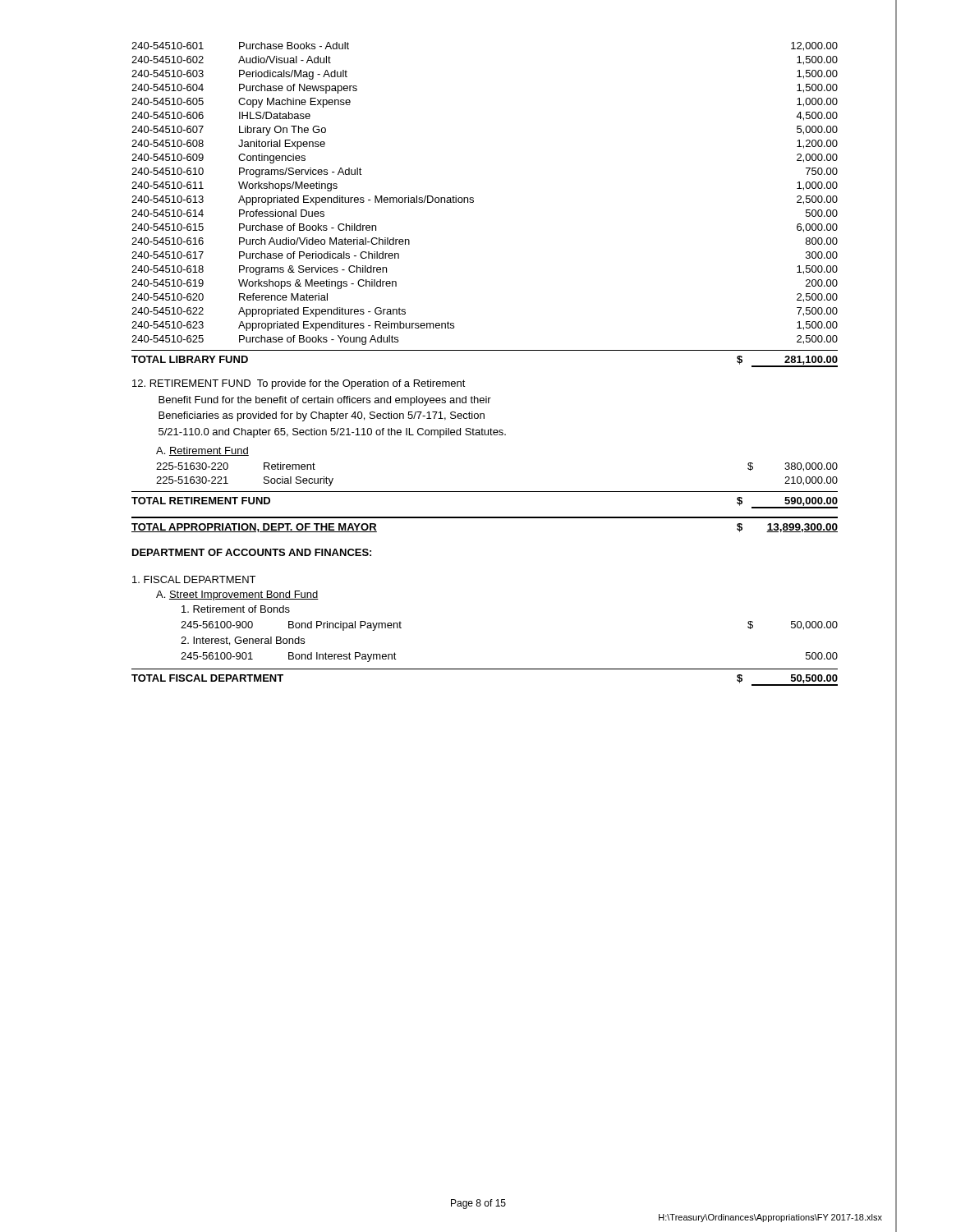956x1232 pixels.
Task: Find the text block starting "240-54510-618 Programs & Services - Children"
Action: [x=166, y=269]
